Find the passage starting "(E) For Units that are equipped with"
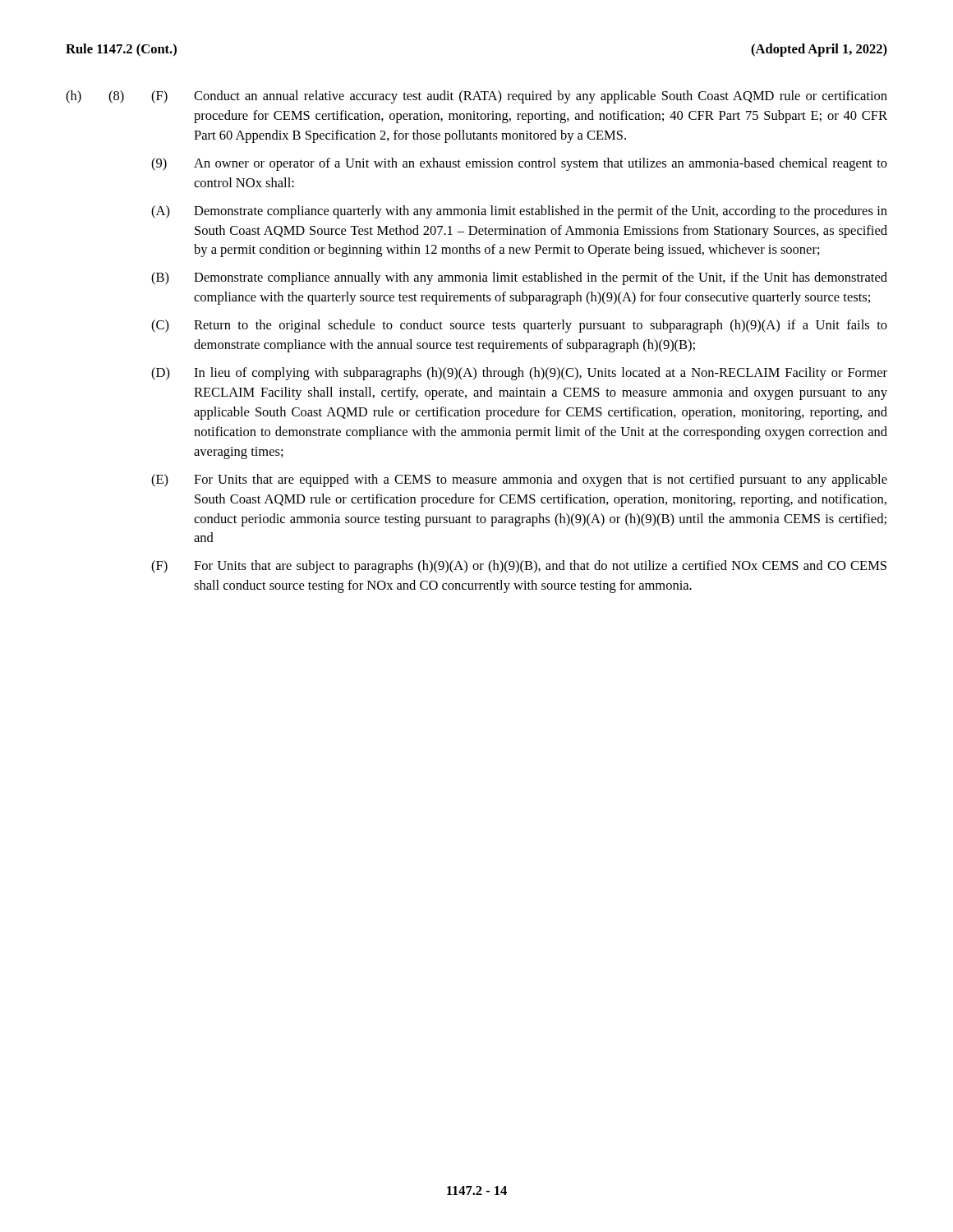The width and height of the screenshot is (953, 1232). (x=476, y=509)
